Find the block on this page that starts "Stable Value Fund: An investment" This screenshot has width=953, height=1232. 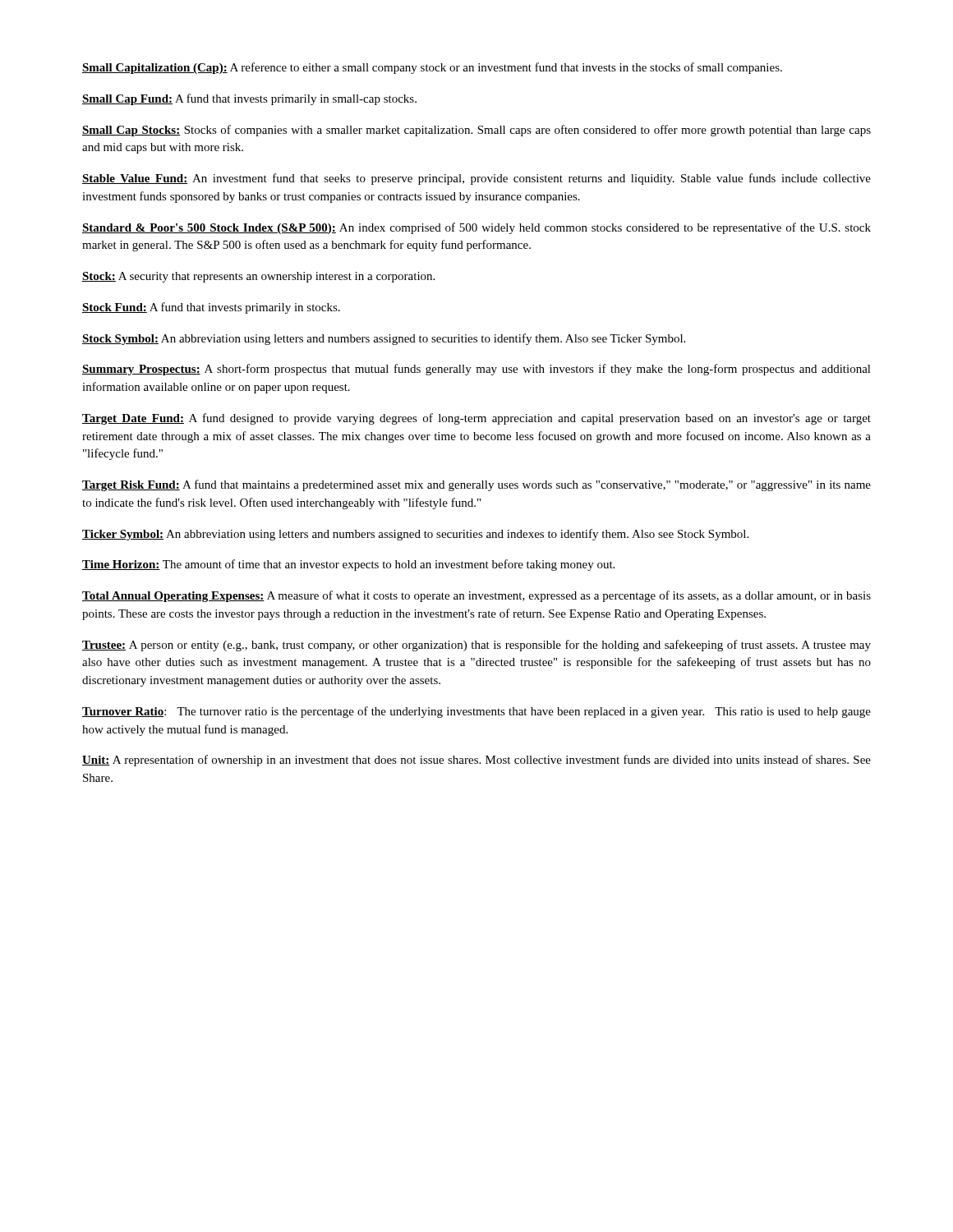476,187
